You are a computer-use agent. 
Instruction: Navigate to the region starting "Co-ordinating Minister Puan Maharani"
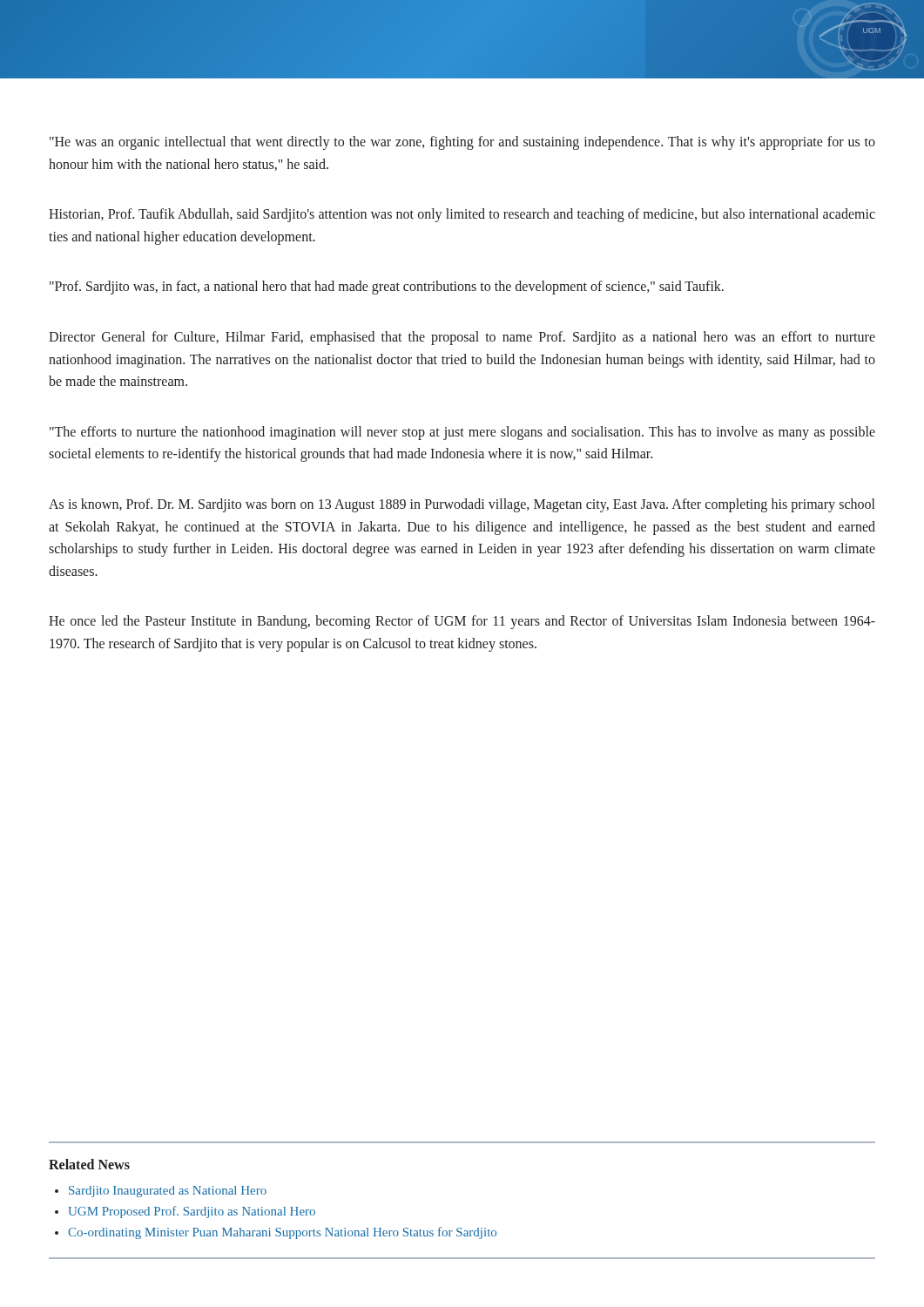(283, 1232)
